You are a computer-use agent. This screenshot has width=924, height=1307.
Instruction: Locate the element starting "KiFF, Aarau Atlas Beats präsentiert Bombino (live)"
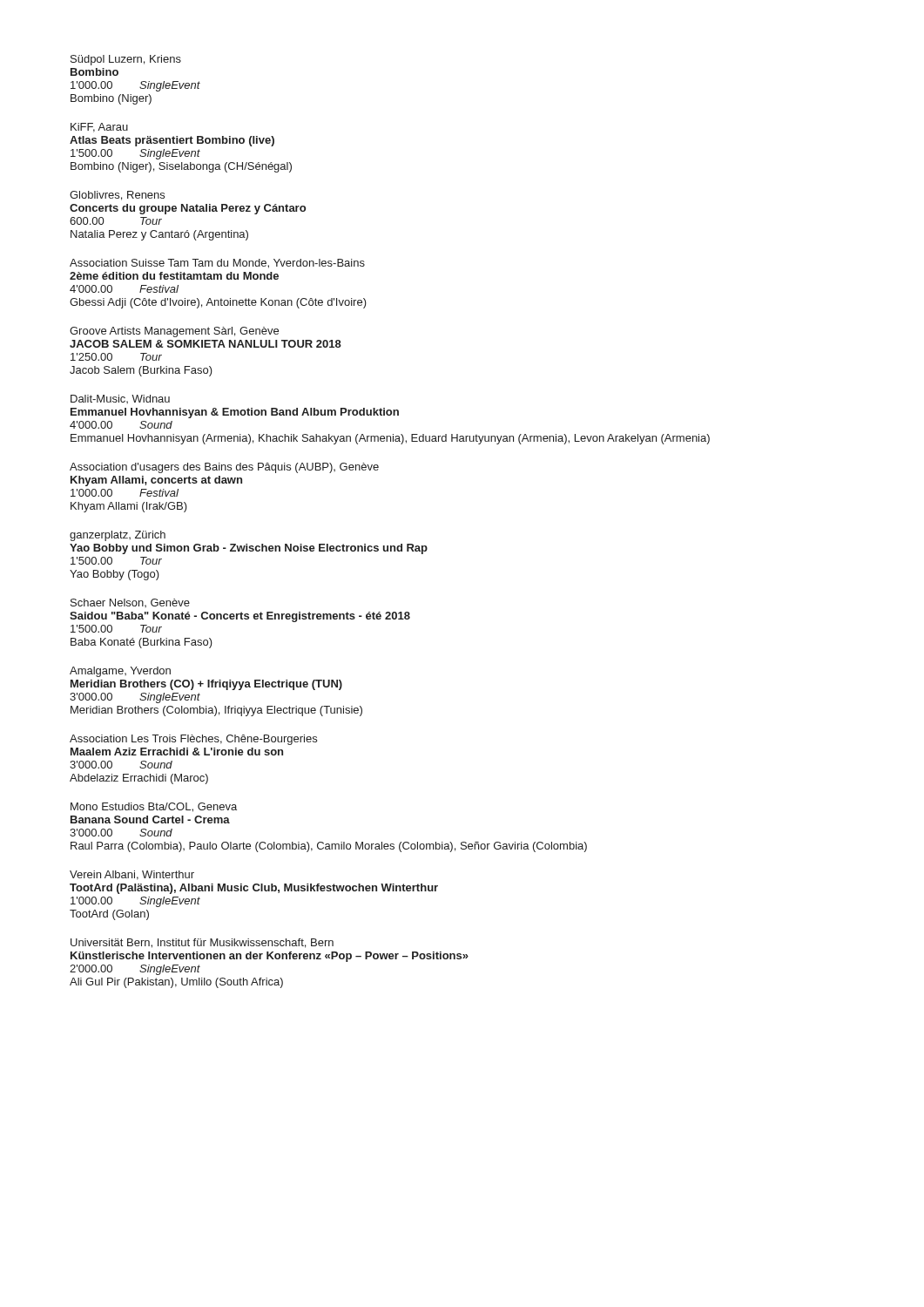coord(99,128)
